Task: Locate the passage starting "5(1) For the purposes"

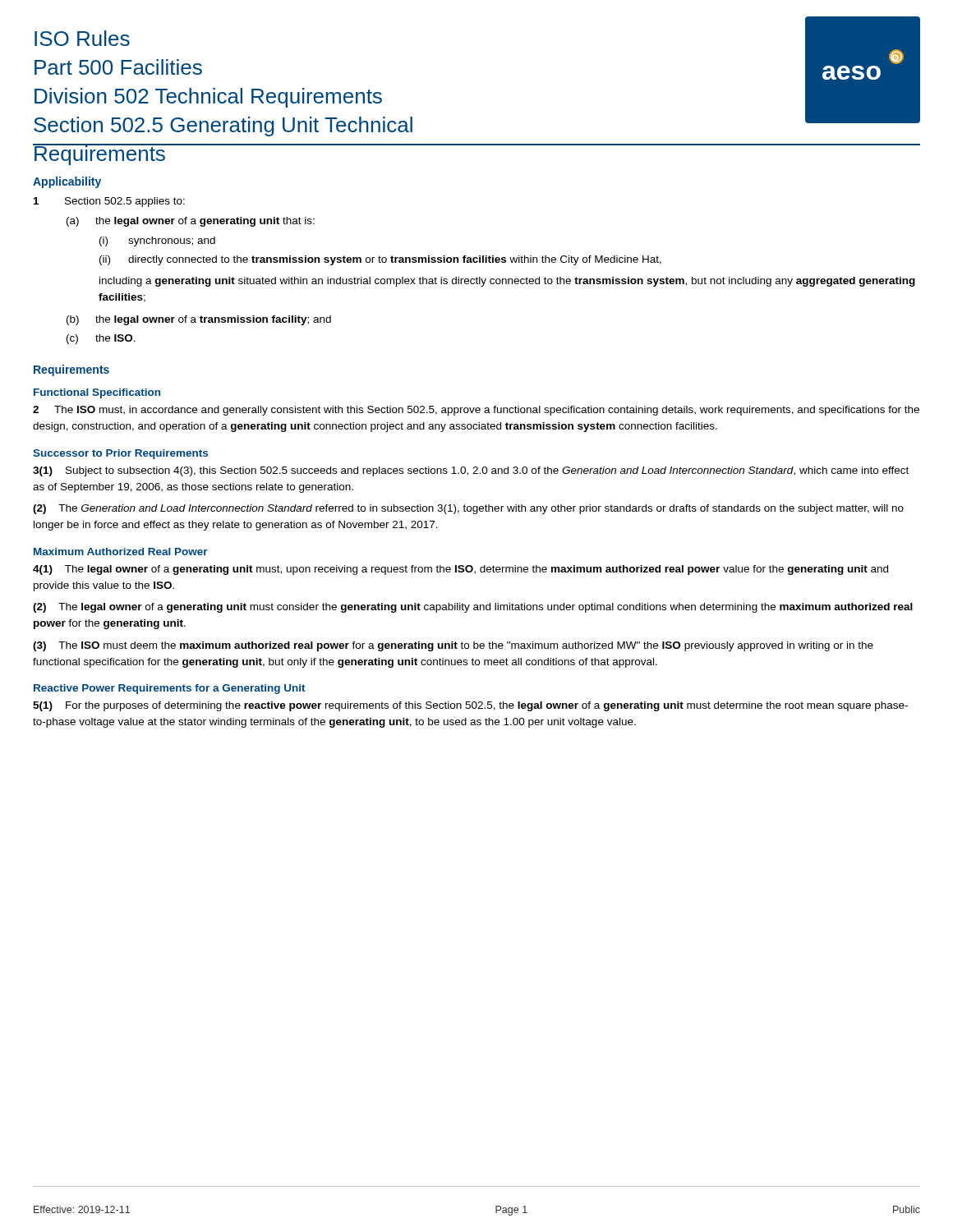Action: point(471,713)
